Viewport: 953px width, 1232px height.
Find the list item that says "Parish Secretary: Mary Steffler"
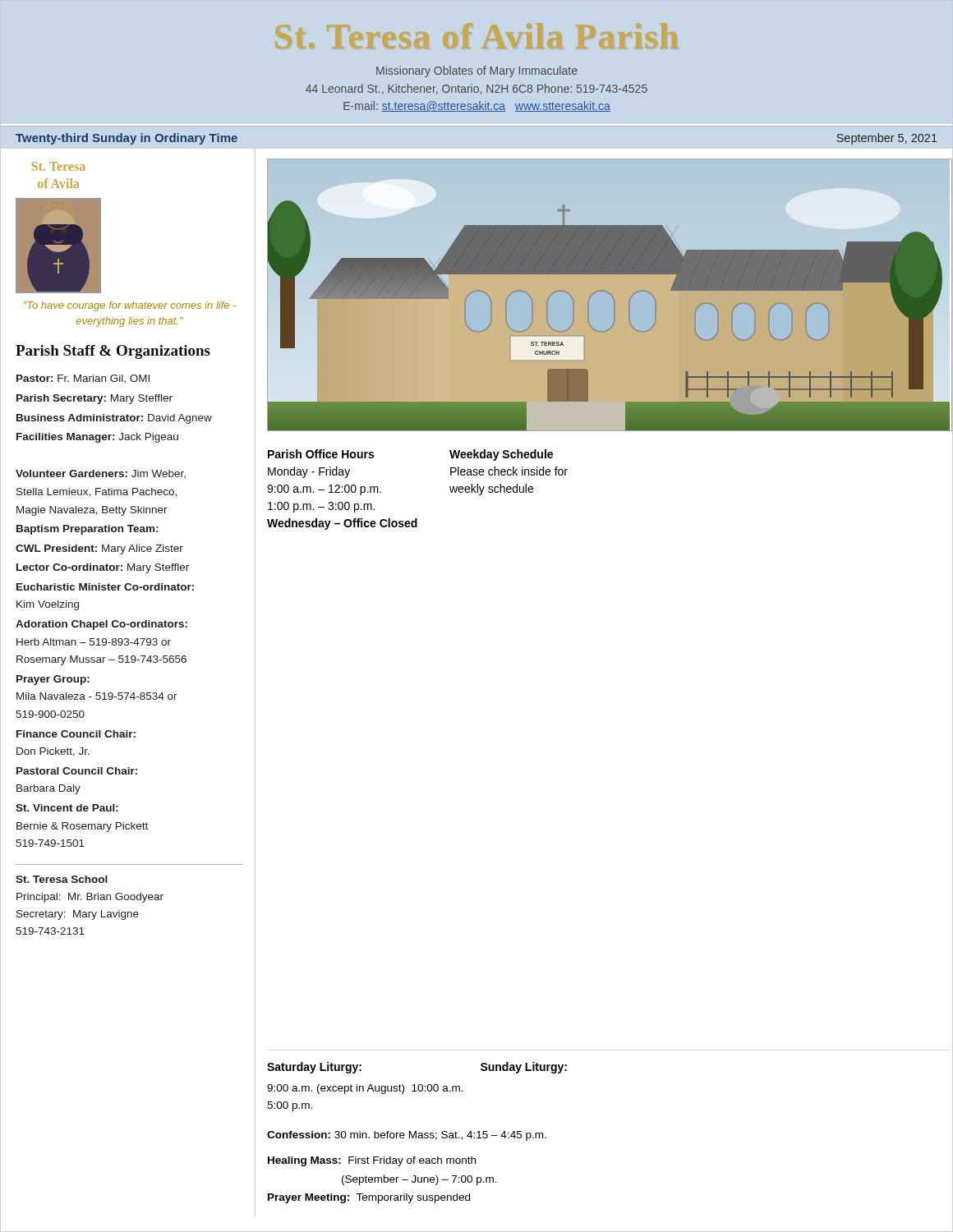pos(94,398)
